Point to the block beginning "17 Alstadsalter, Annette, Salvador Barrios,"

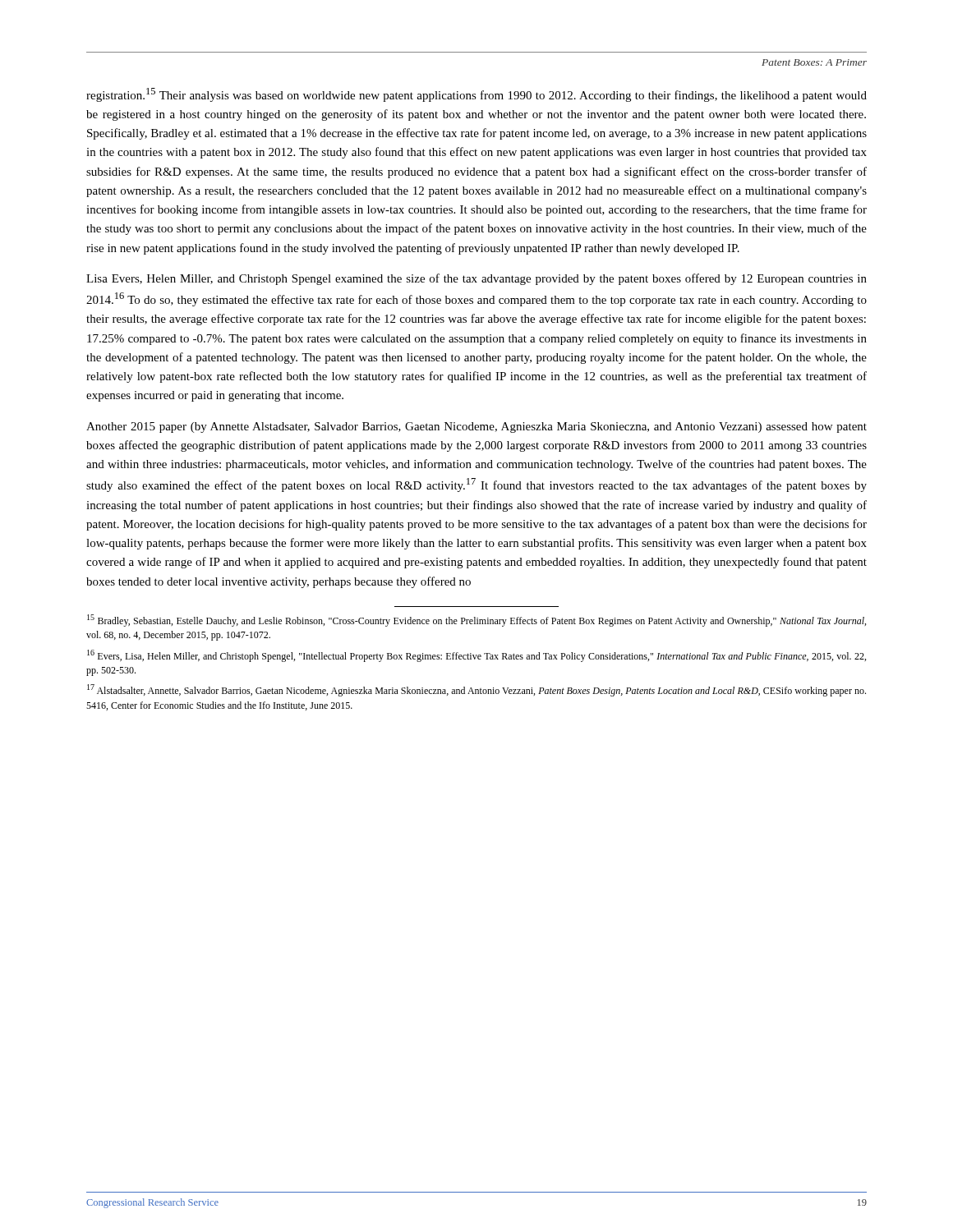[476, 697]
